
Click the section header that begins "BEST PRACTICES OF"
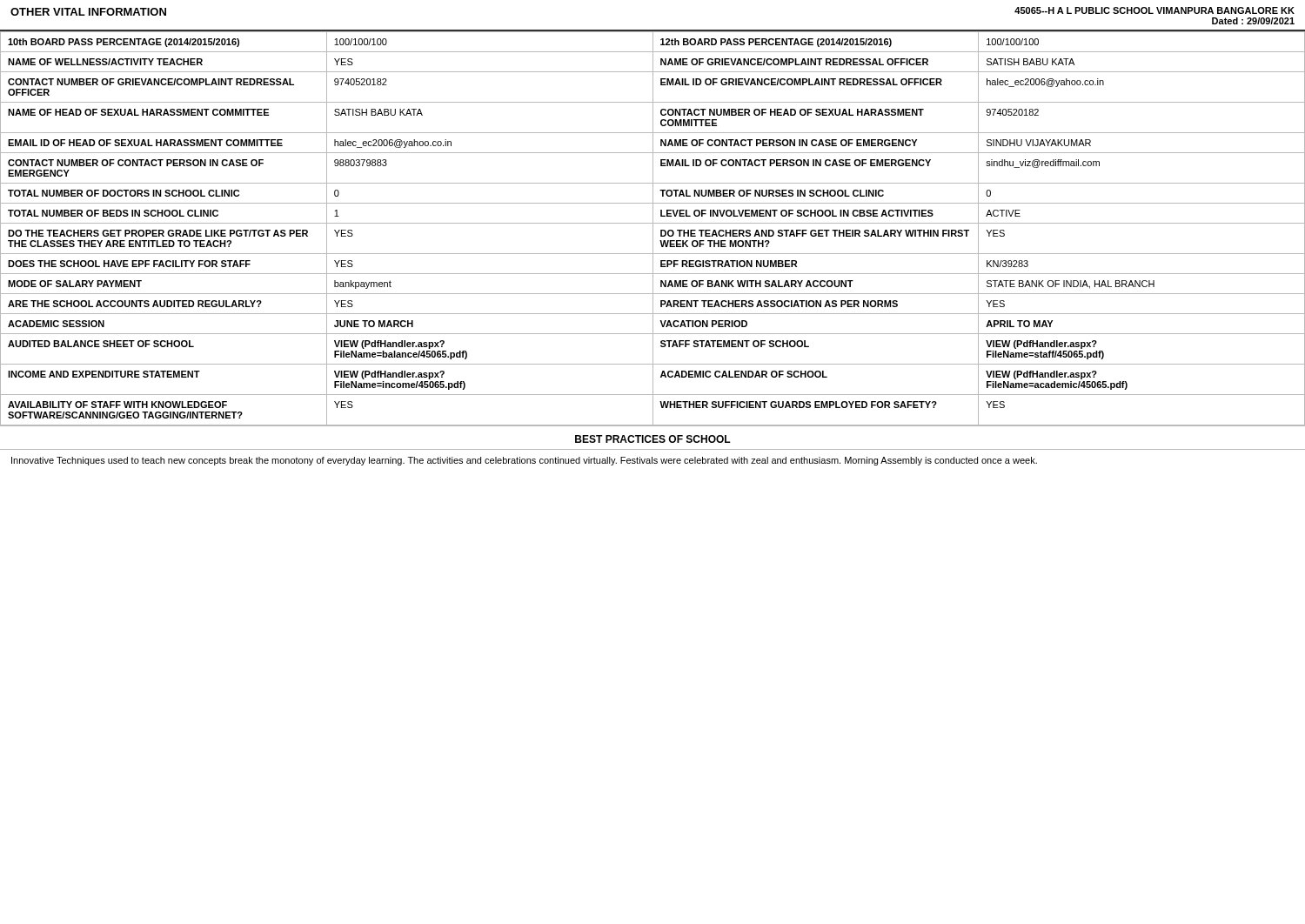(652, 439)
